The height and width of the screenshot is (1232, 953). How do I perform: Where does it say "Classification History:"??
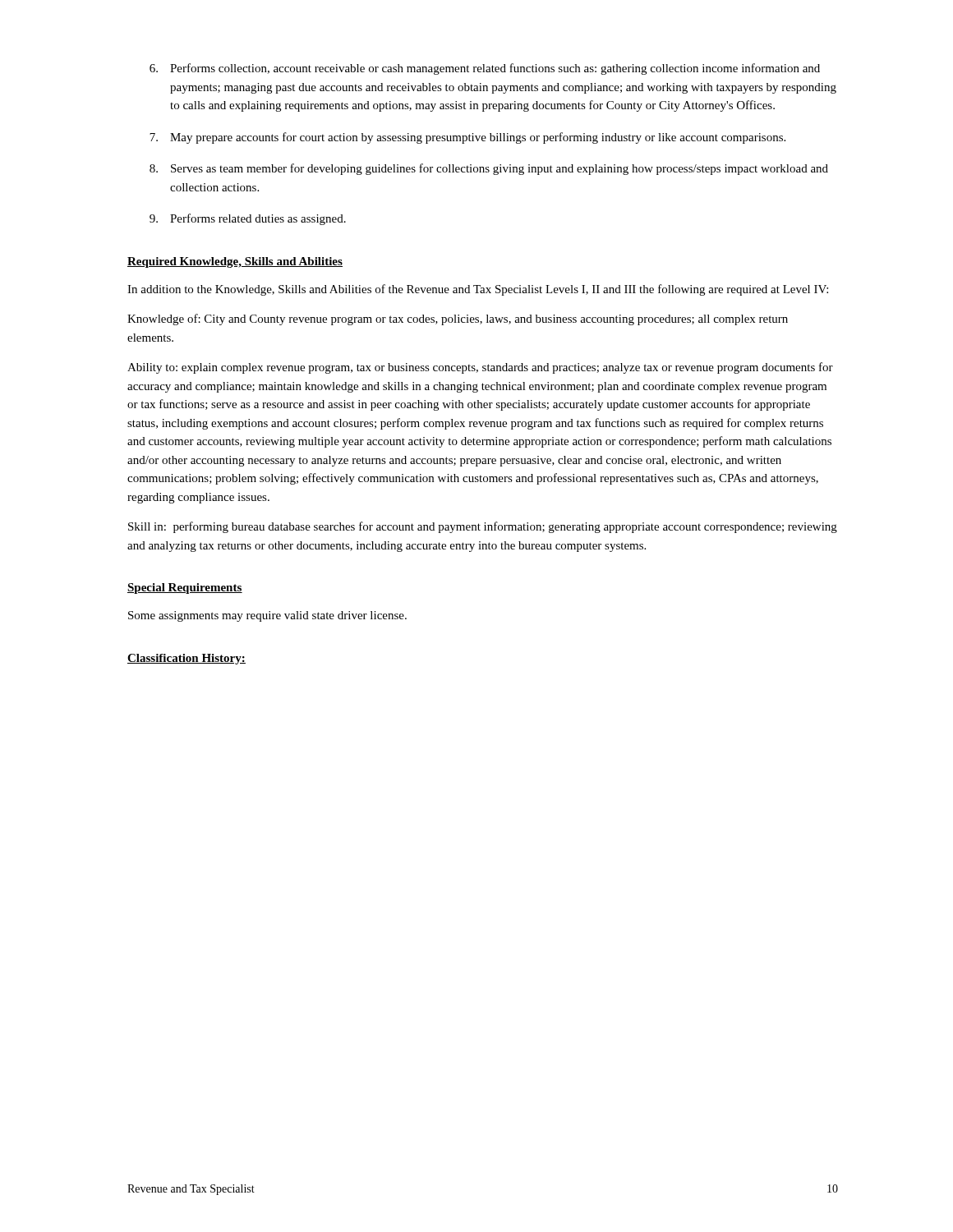coord(186,657)
